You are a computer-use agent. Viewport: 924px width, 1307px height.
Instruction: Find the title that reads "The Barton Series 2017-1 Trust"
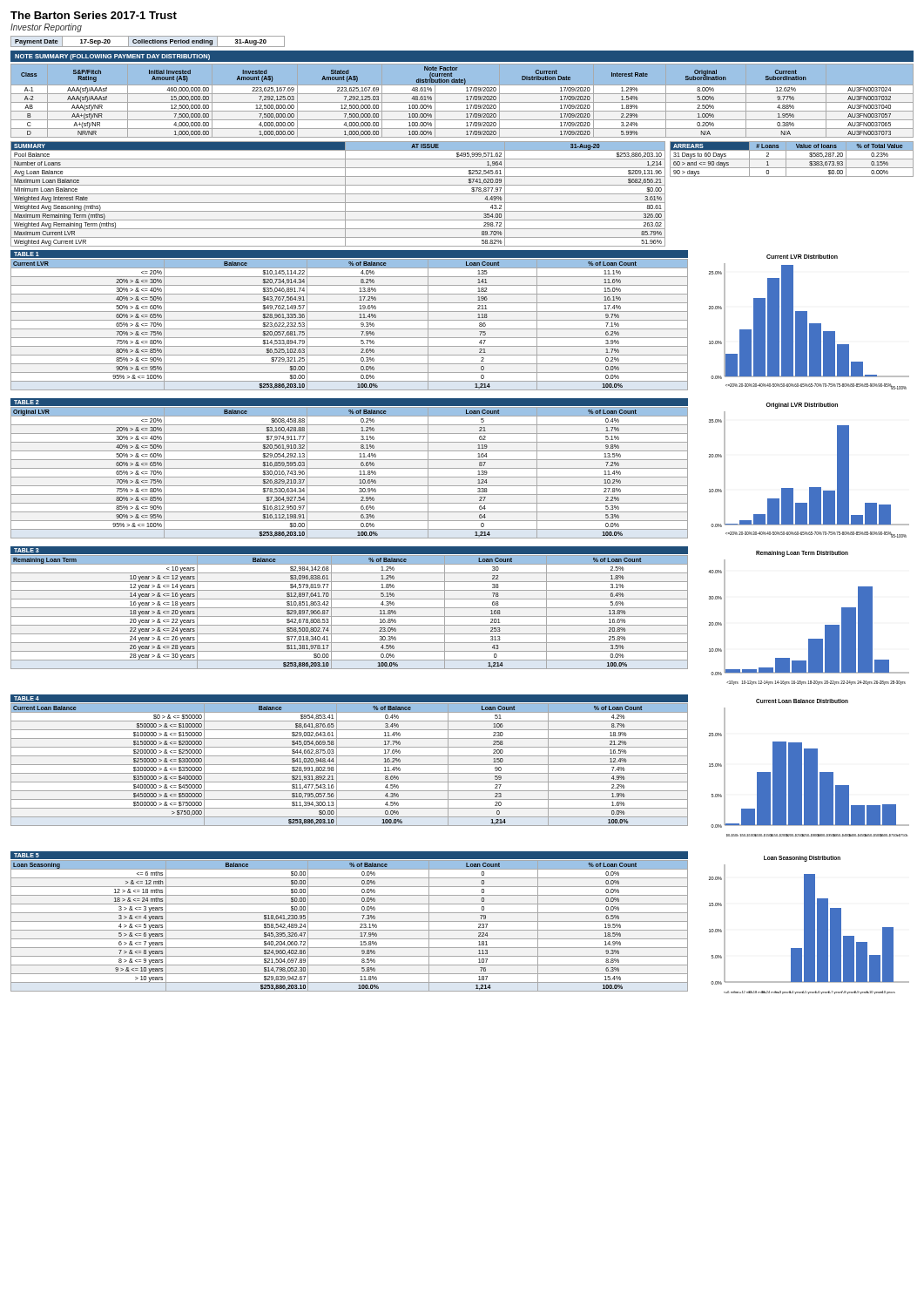(x=94, y=15)
